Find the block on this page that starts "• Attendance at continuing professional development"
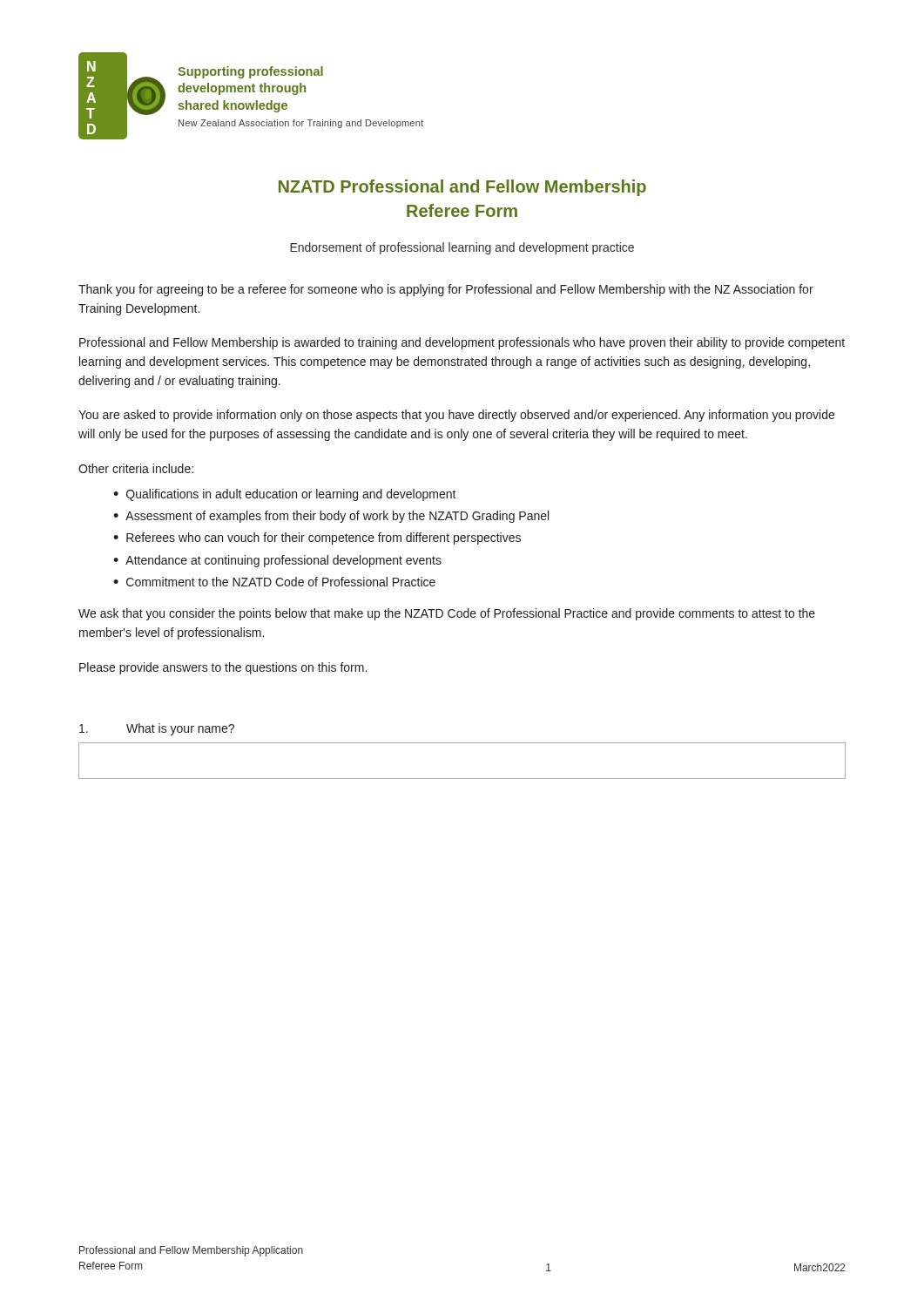This screenshot has height=1307, width=924. point(277,561)
